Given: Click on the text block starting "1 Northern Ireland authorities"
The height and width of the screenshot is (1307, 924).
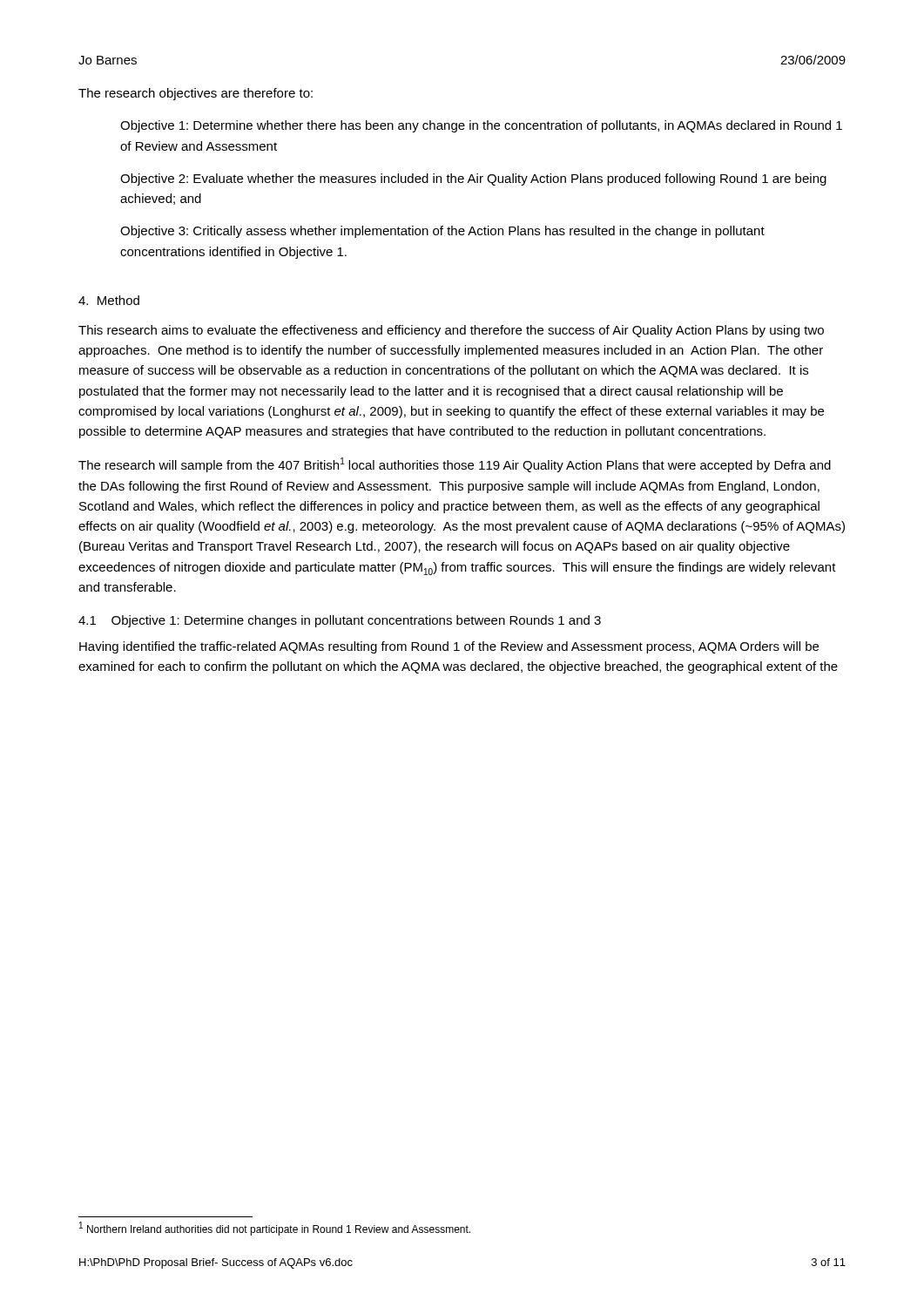Looking at the screenshot, I should click(x=275, y=1229).
